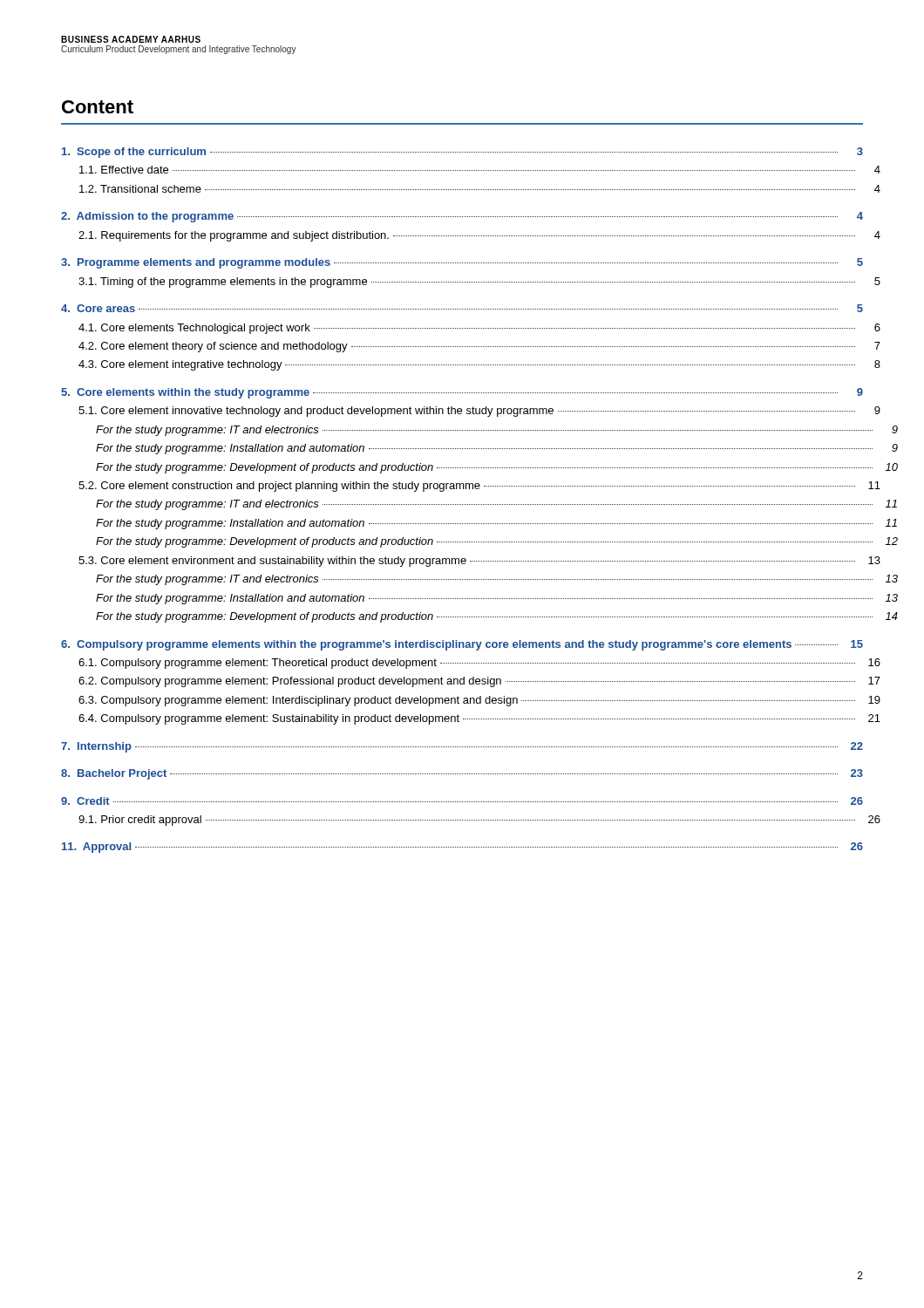The image size is (924, 1308).
Task: Locate the block starting "1. Effective date 4"
Action: pos(479,170)
